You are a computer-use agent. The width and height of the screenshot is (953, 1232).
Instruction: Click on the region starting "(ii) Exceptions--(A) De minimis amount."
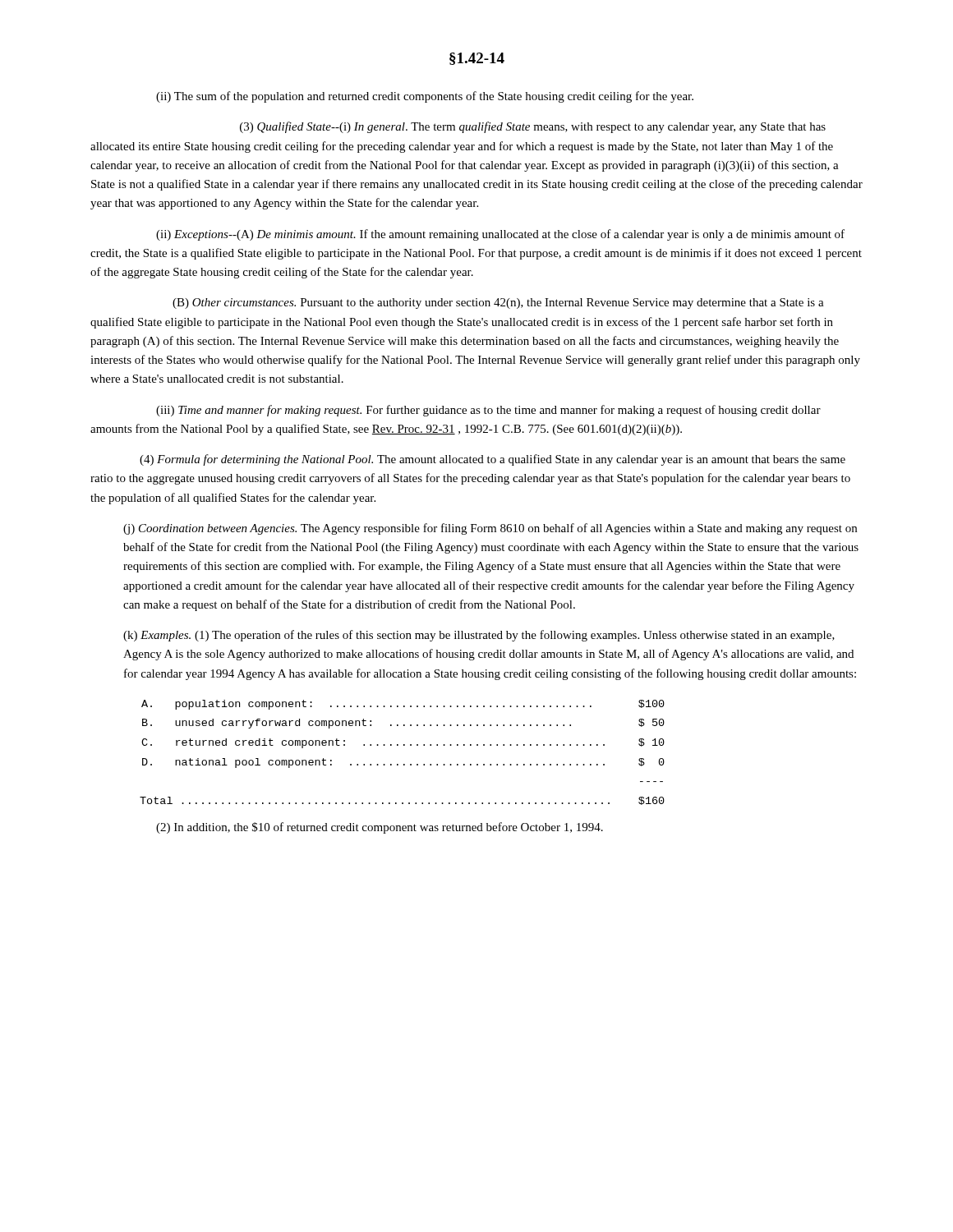(x=476, y=253)
